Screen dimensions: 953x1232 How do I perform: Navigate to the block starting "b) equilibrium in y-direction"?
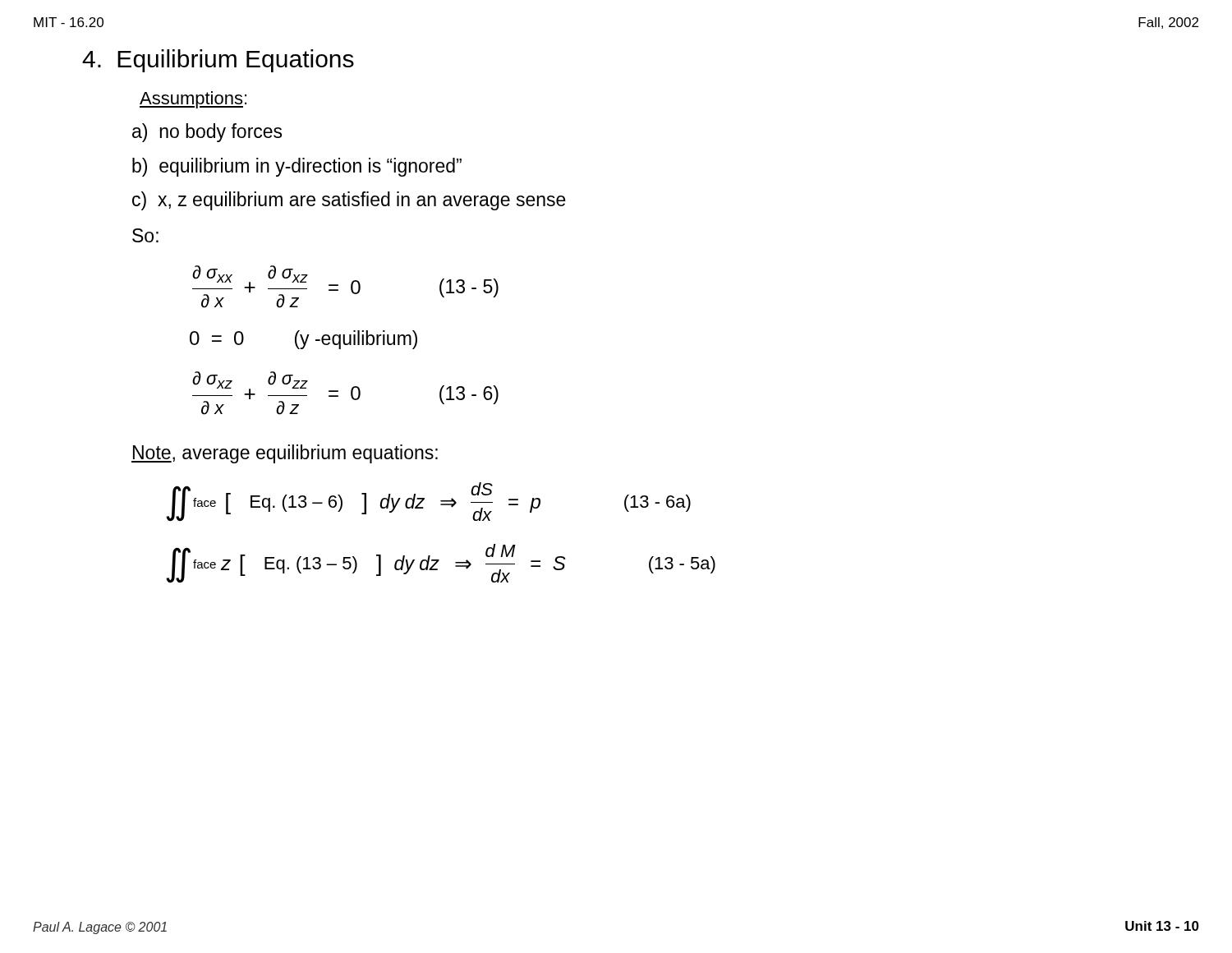tap(297, 166)
